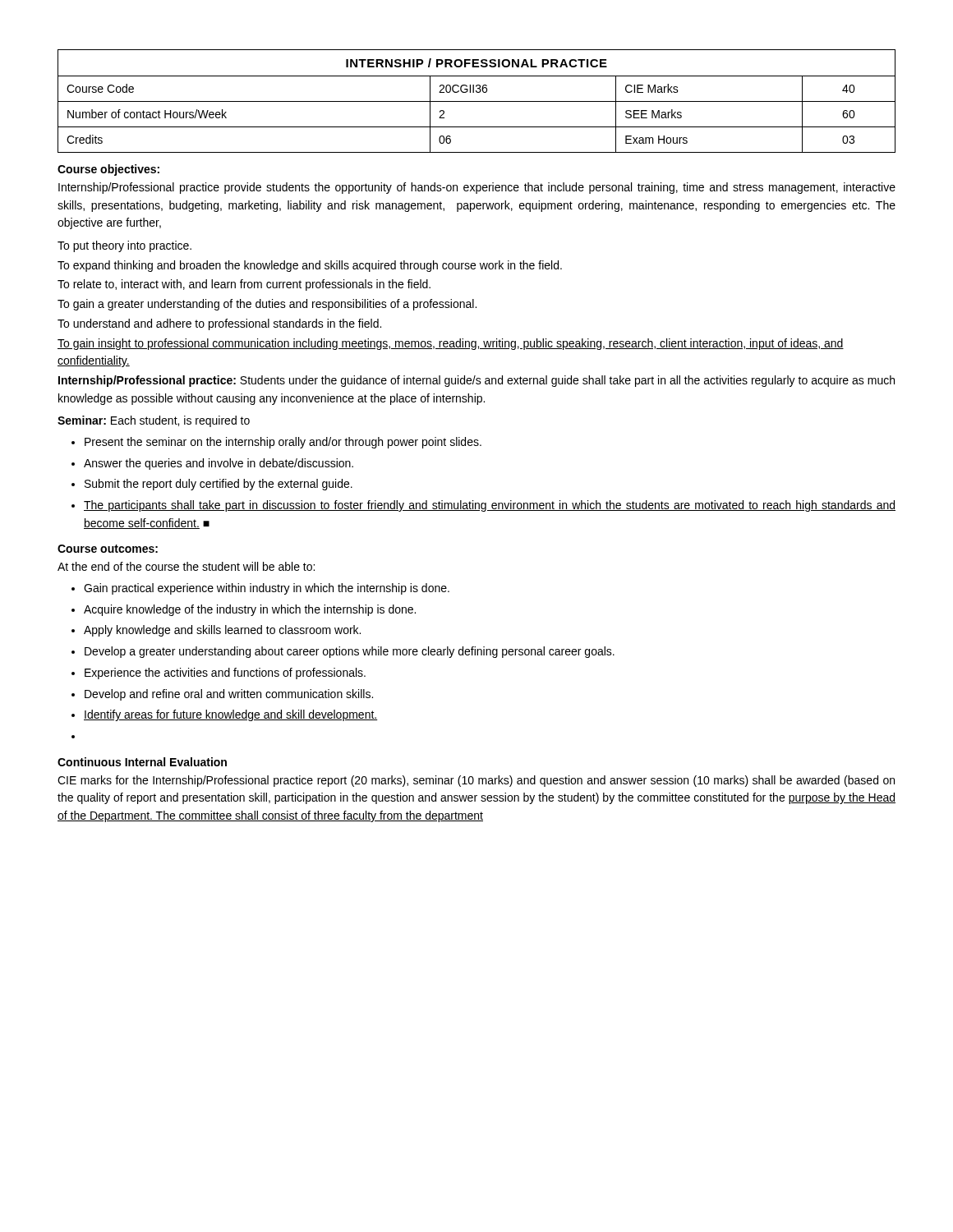Locate the region starting "Acquire knowledge of the"
The height and width of the screenshot is (1232, 953).
tap(244, 610)
